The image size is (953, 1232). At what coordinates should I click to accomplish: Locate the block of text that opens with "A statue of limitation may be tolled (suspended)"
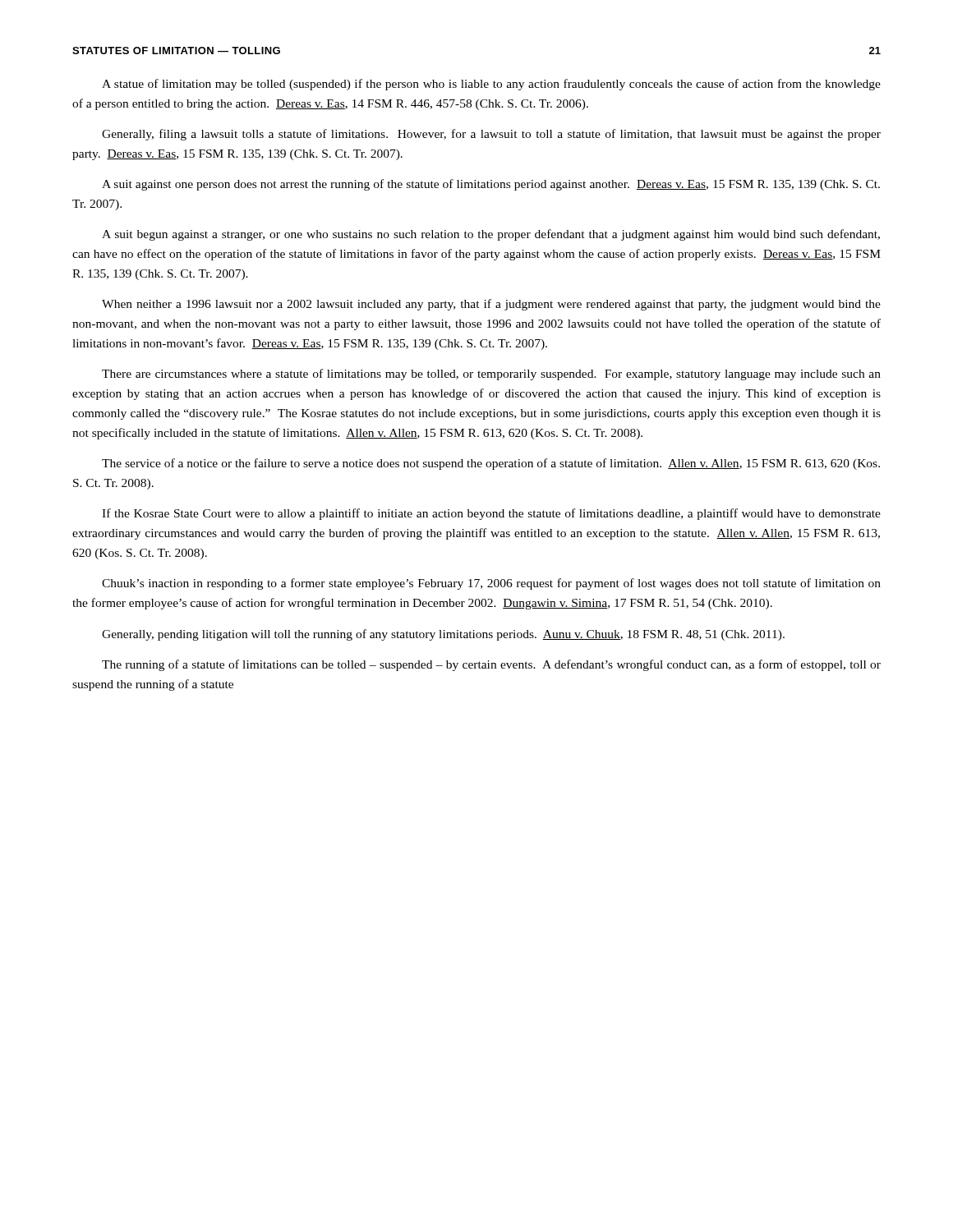[x=476, y=94]
